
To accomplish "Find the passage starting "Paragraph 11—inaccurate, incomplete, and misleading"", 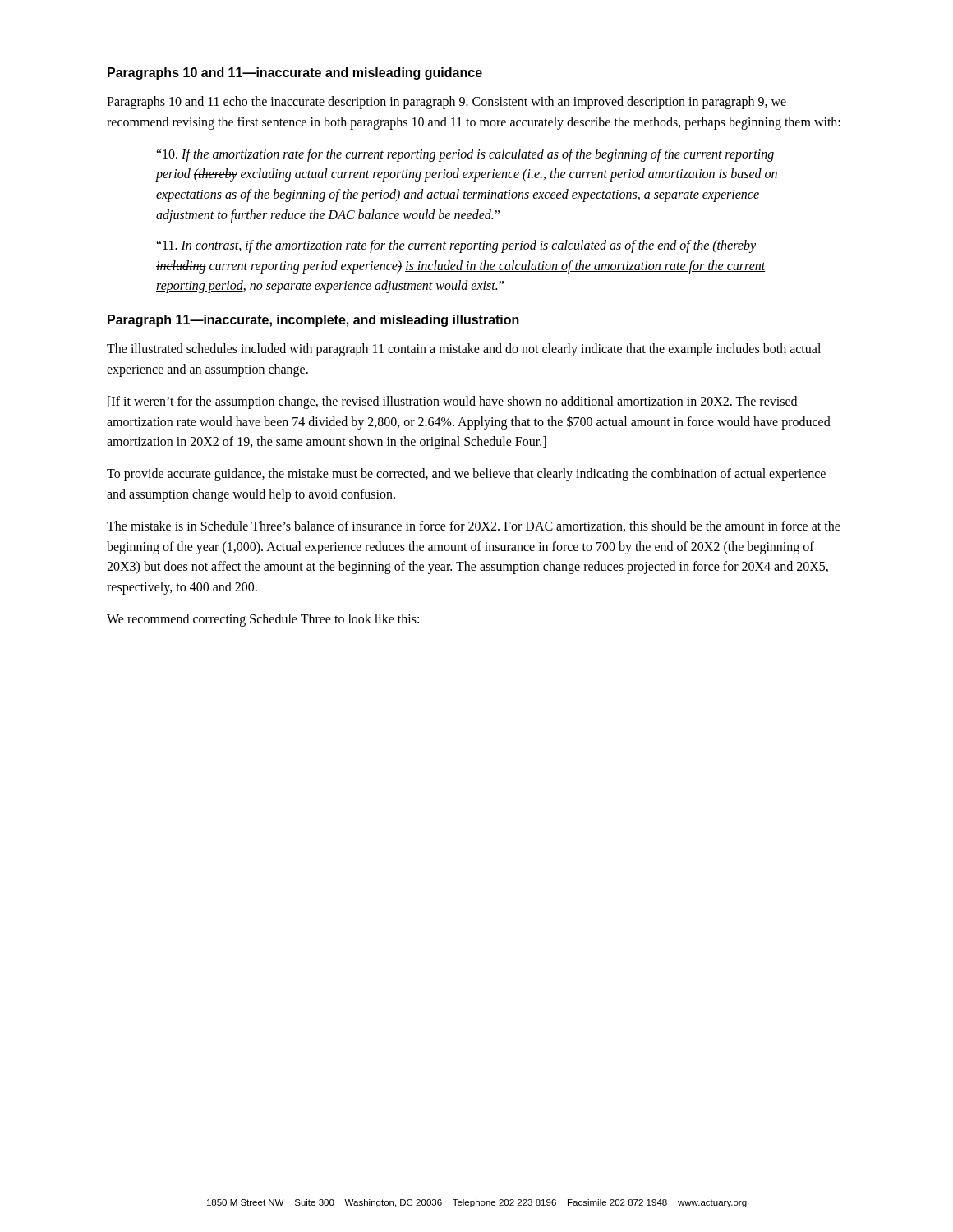I will tap(313, 320).
